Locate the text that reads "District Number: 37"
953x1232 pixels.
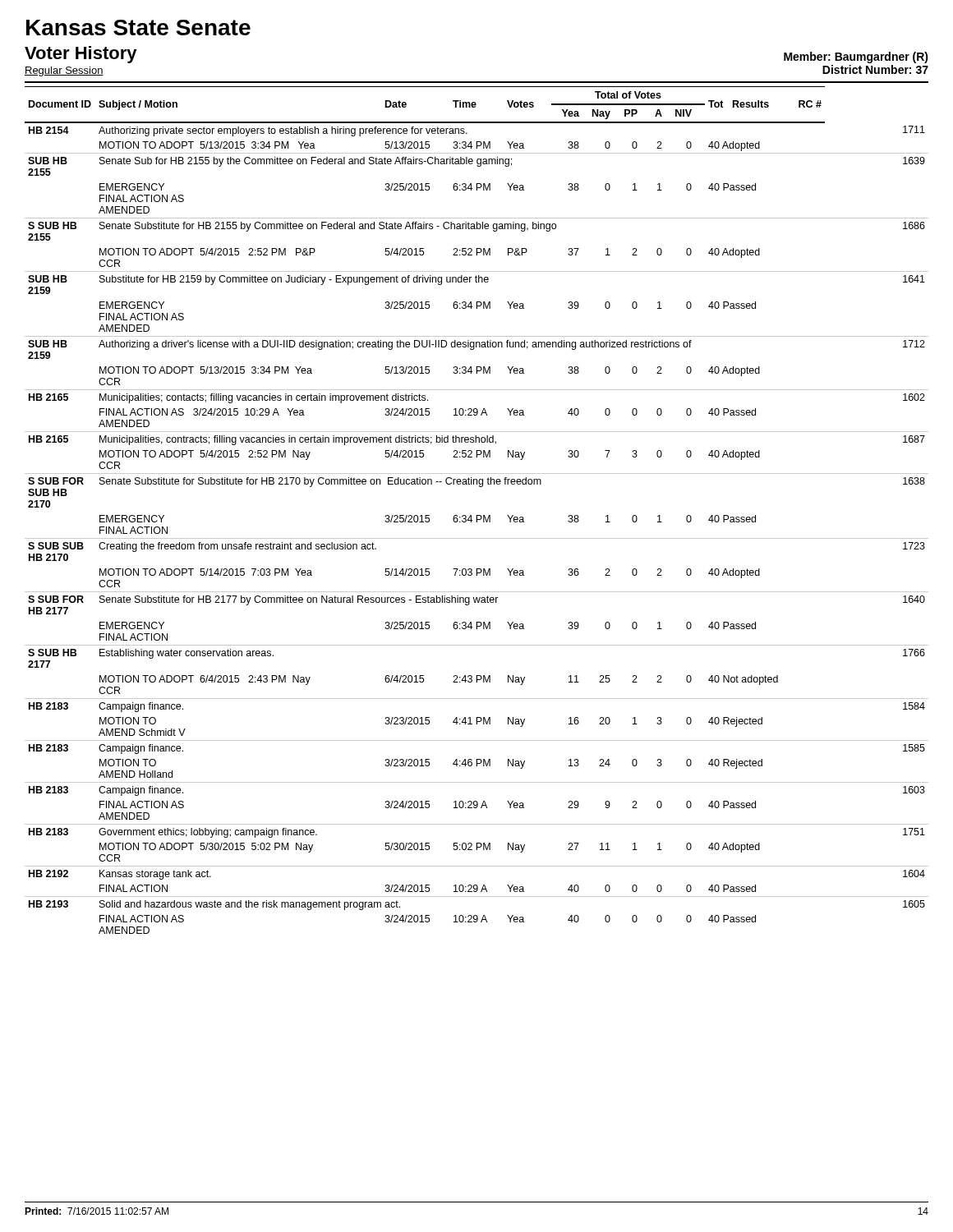click(x=875, y=70)
